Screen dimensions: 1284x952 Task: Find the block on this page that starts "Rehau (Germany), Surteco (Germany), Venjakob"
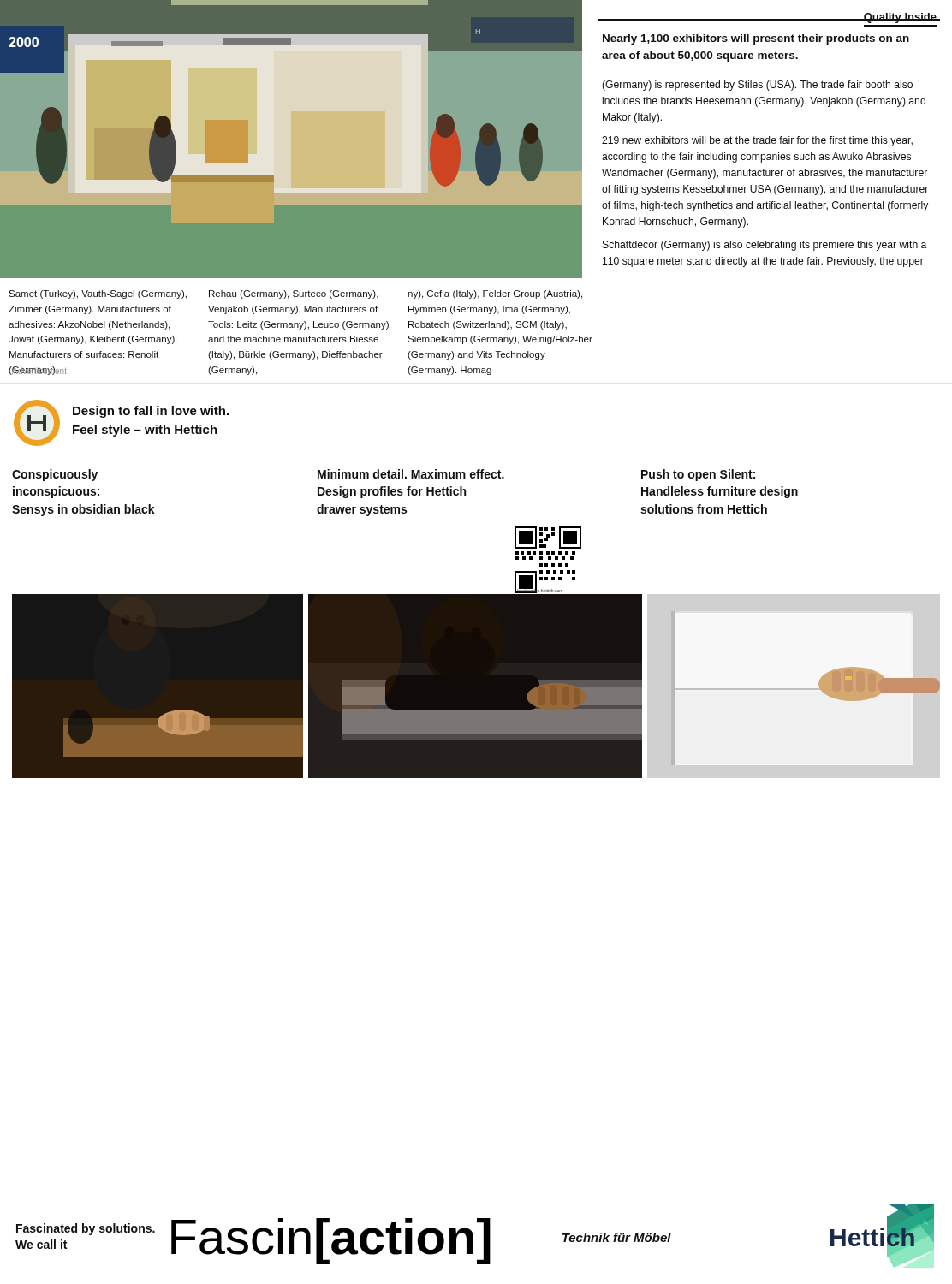299,332
